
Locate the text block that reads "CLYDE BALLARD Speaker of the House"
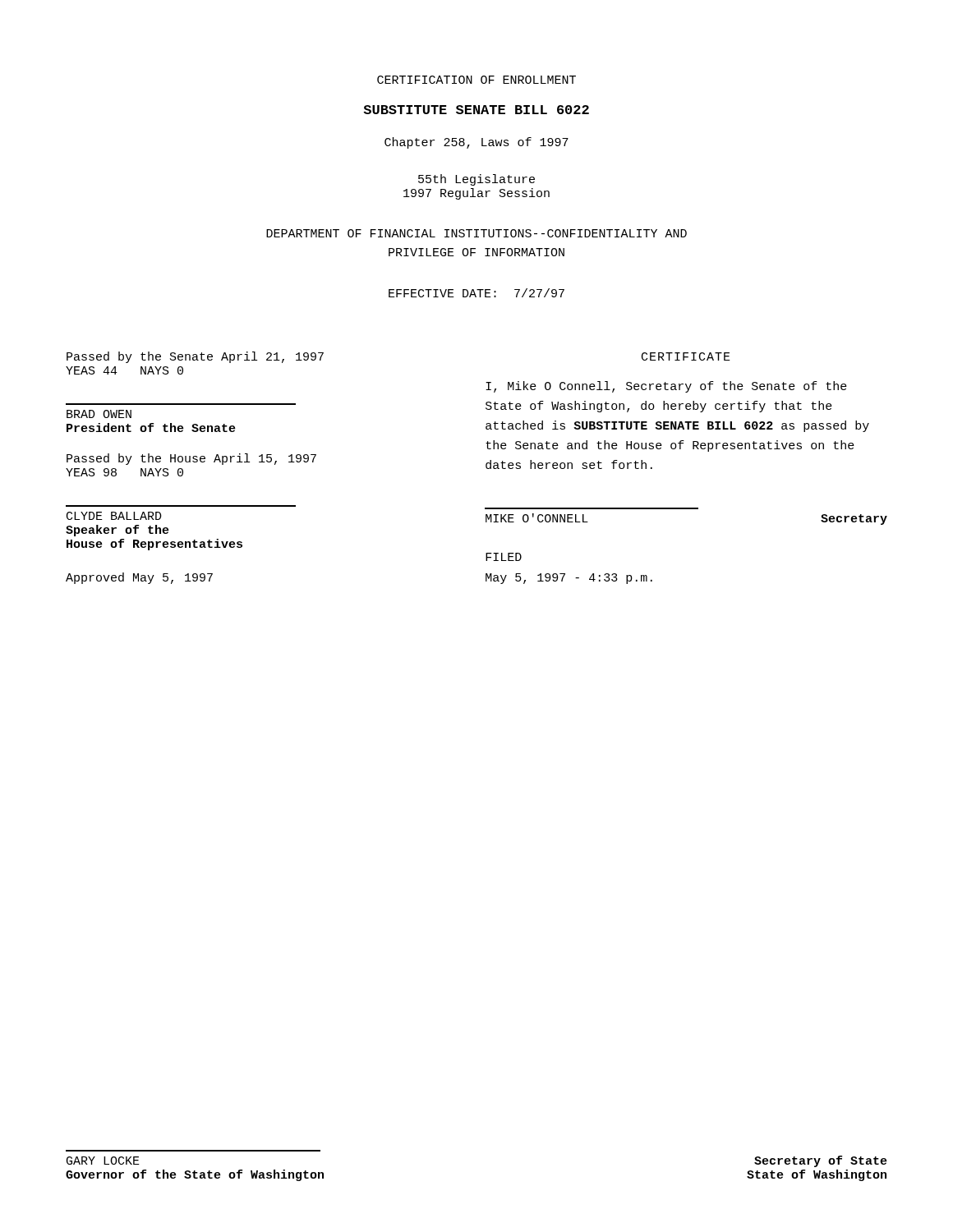pyautogui.click(x=114, y=516)
